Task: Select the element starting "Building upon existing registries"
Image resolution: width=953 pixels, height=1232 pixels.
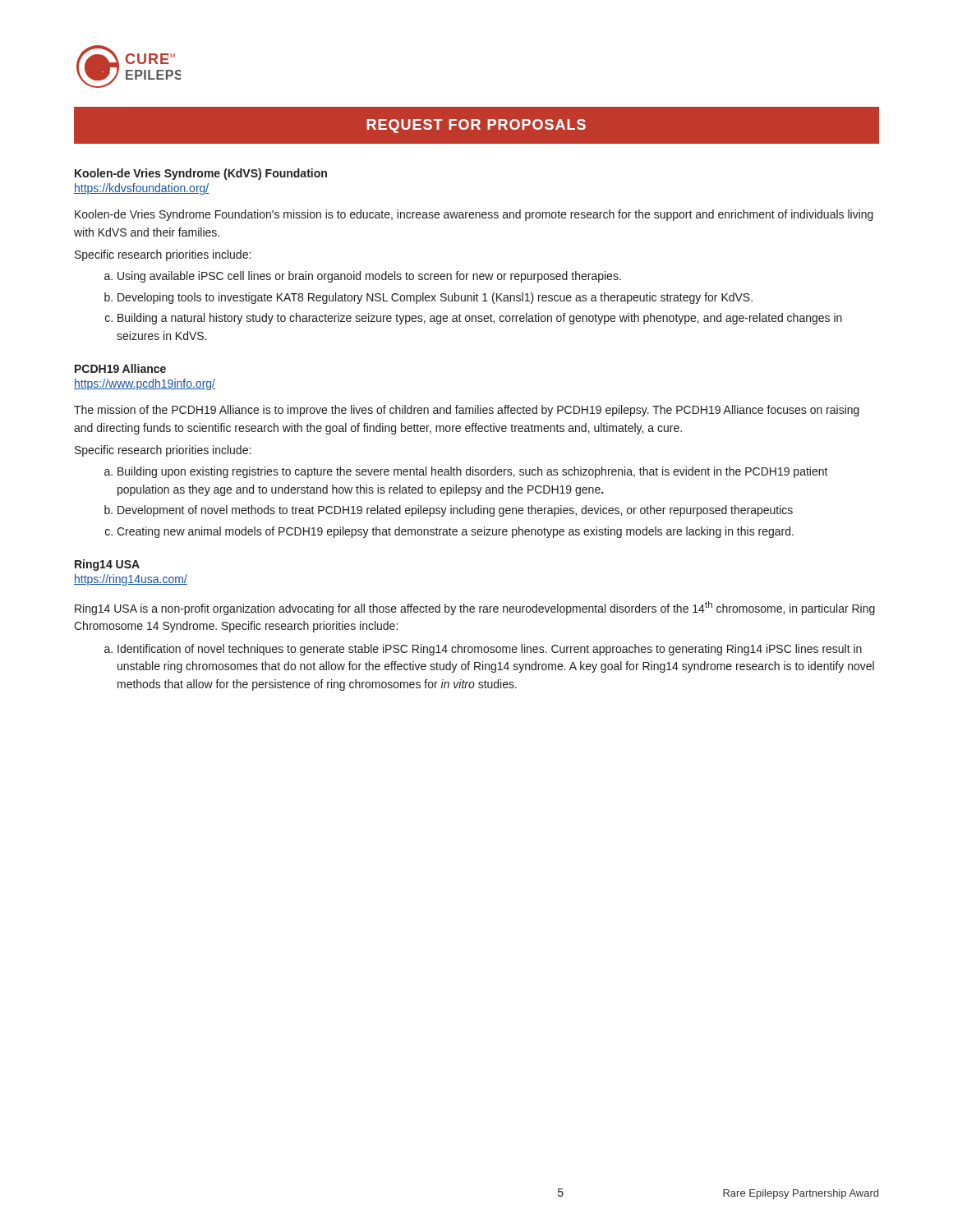Action: pyautogui.click(x=472, y=480)
